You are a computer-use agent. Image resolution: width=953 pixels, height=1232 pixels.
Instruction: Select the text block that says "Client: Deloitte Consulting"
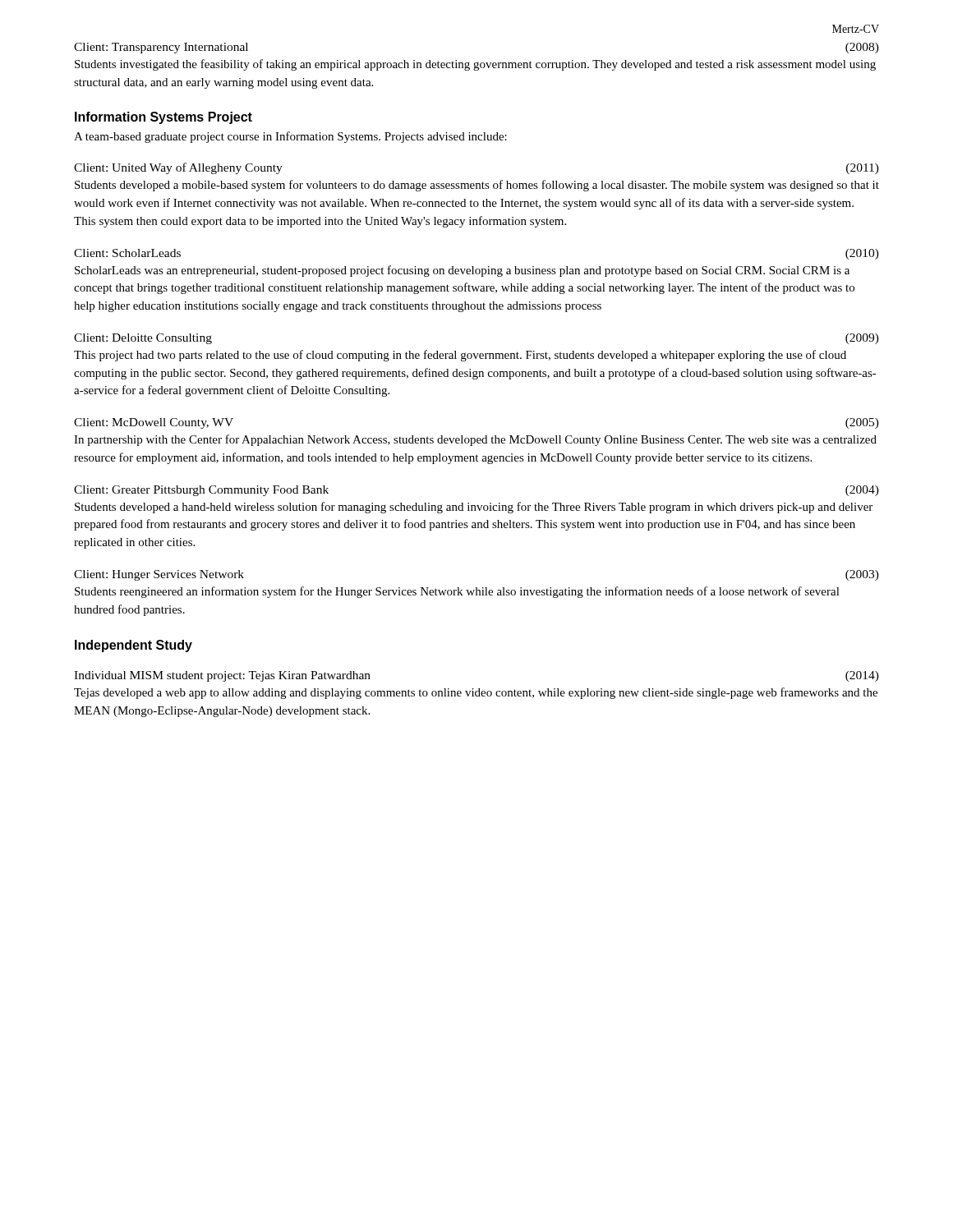(476, 365)
